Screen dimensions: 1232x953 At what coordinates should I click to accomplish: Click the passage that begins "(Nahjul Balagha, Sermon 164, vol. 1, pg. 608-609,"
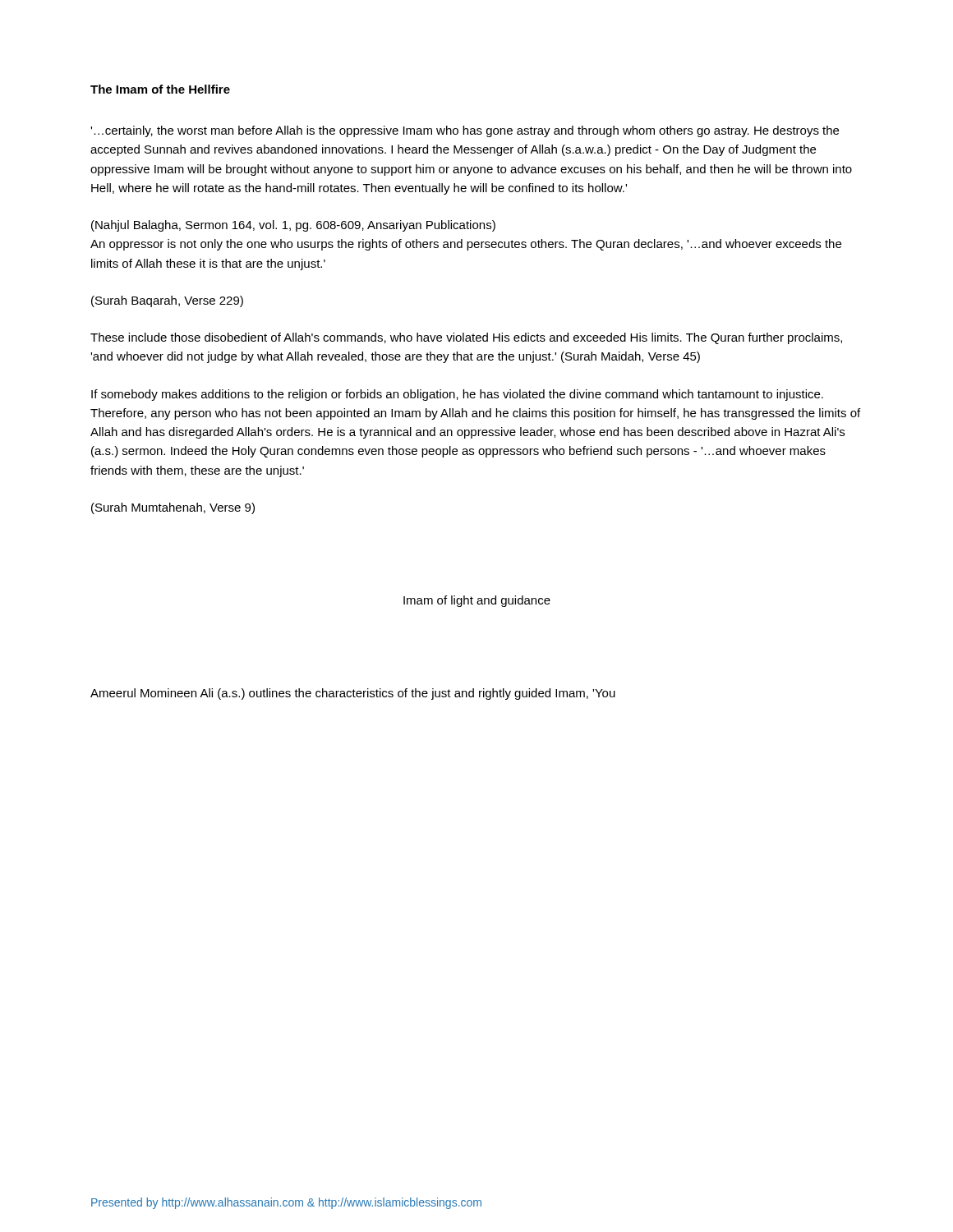[x=466, y=244]
